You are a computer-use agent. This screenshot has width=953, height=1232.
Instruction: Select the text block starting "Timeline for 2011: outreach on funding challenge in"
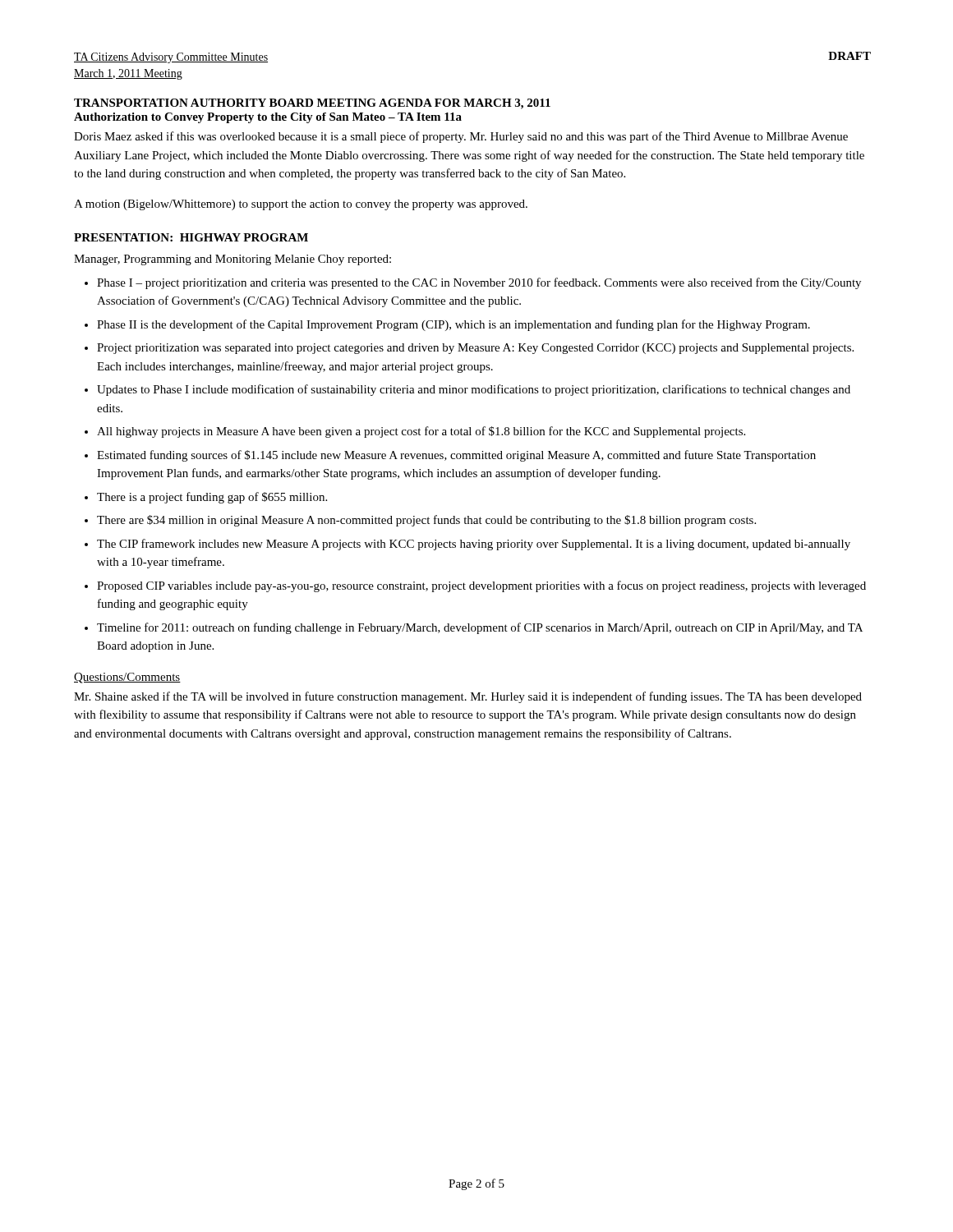480,637
